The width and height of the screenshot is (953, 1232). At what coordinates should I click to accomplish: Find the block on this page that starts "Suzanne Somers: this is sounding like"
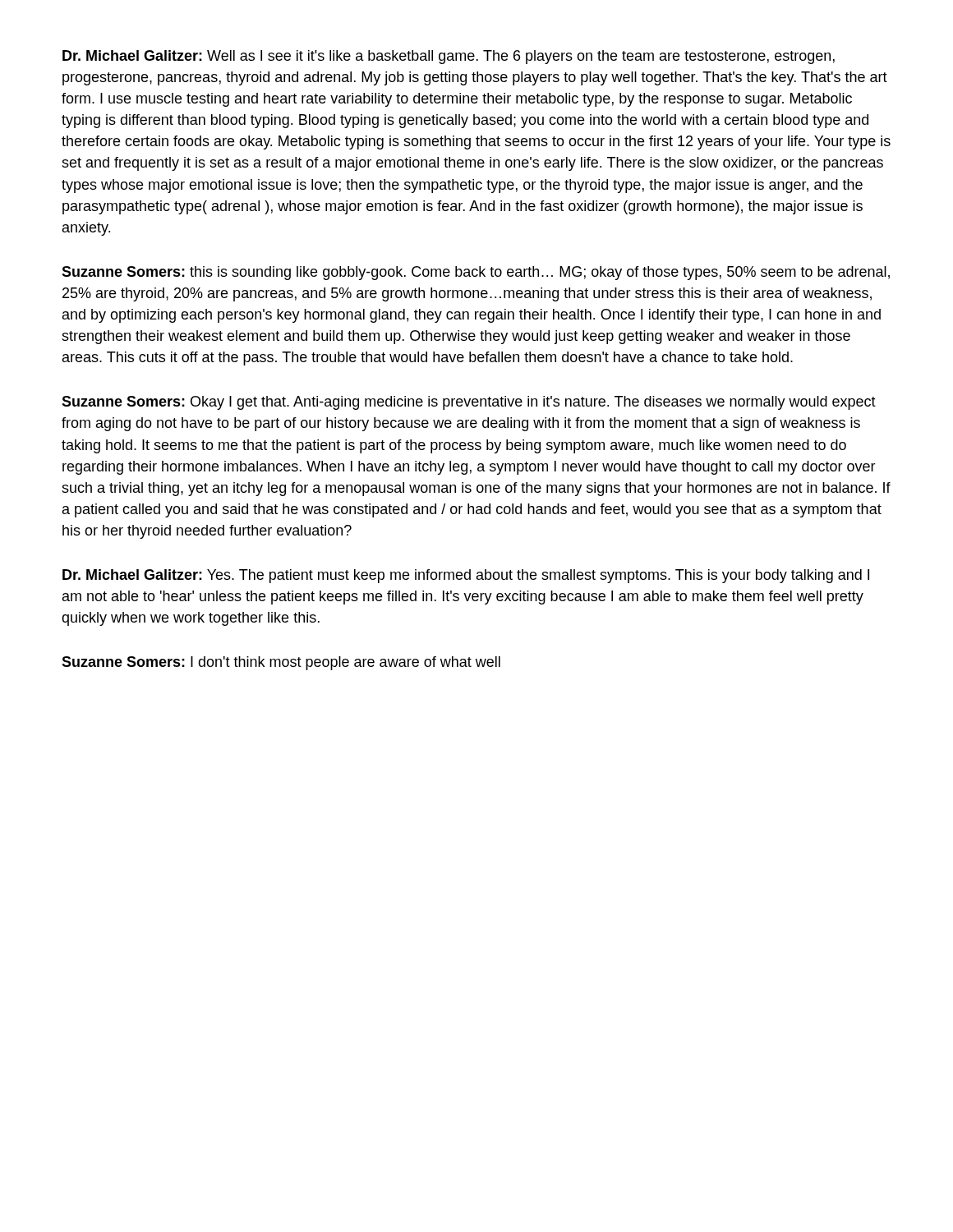(476, 315)
